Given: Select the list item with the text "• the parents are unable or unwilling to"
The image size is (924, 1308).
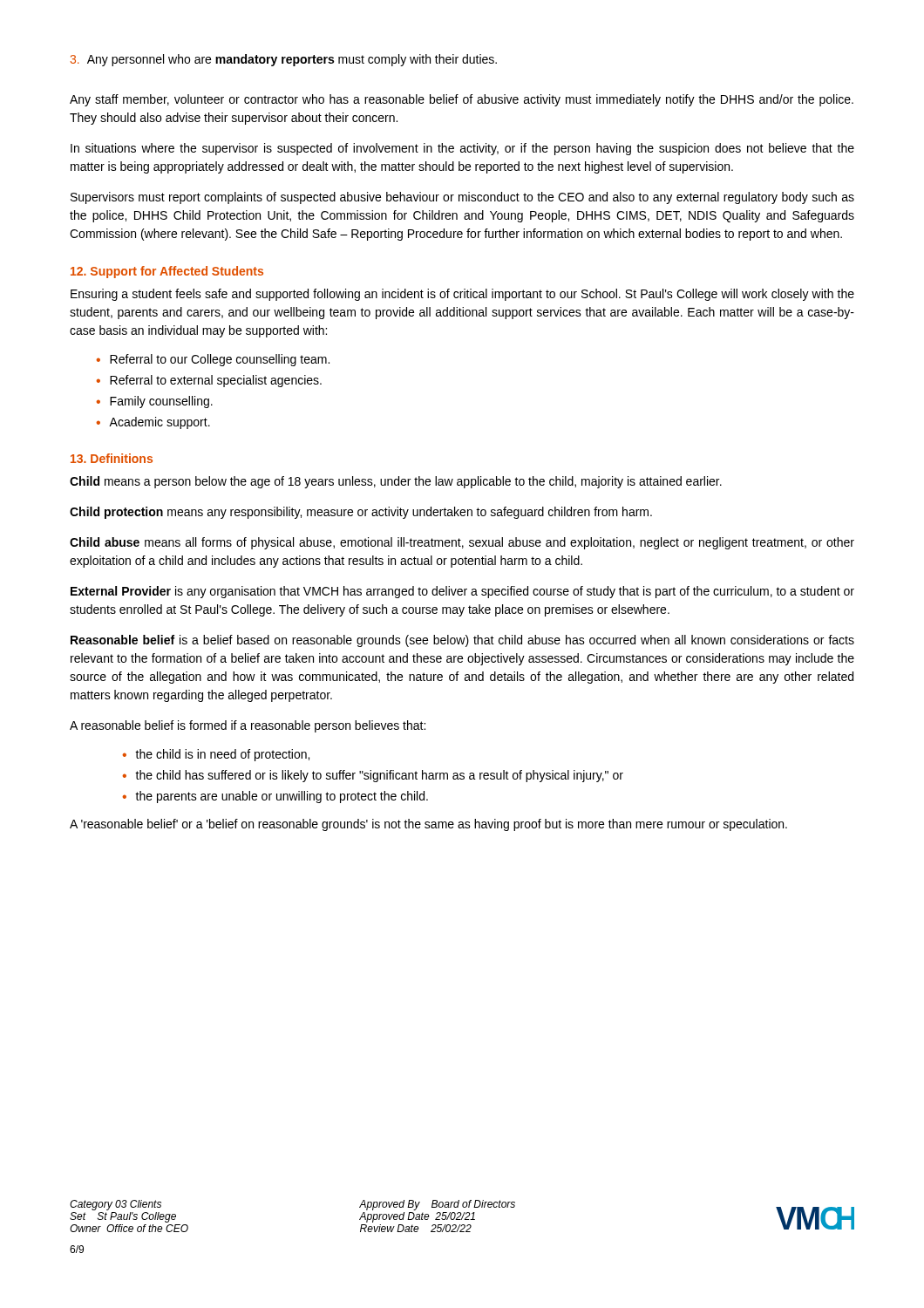Looking at the screenshot, I should (275, 797).
